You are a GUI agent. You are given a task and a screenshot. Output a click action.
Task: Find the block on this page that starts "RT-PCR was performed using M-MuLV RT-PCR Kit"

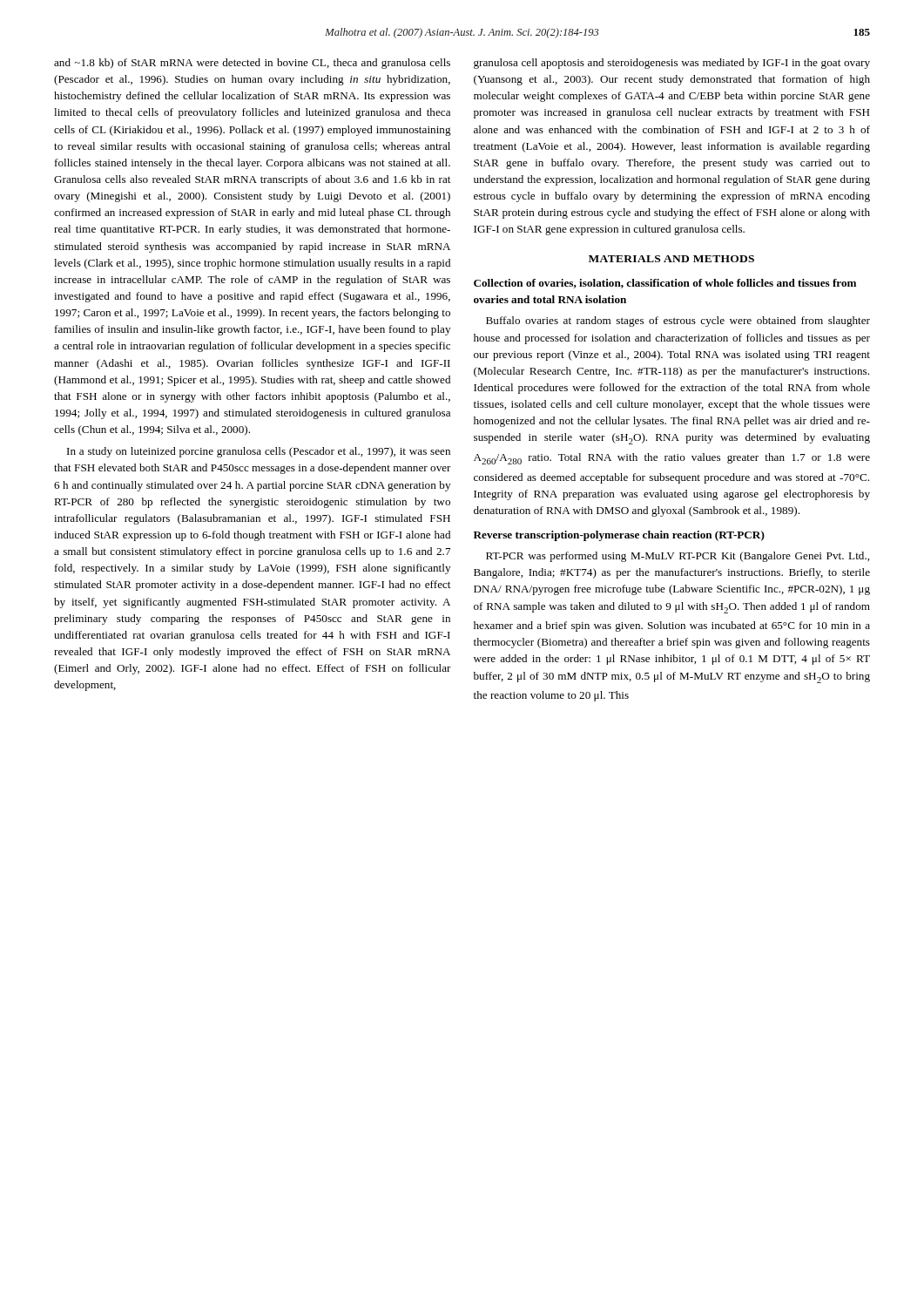(672, 625)
